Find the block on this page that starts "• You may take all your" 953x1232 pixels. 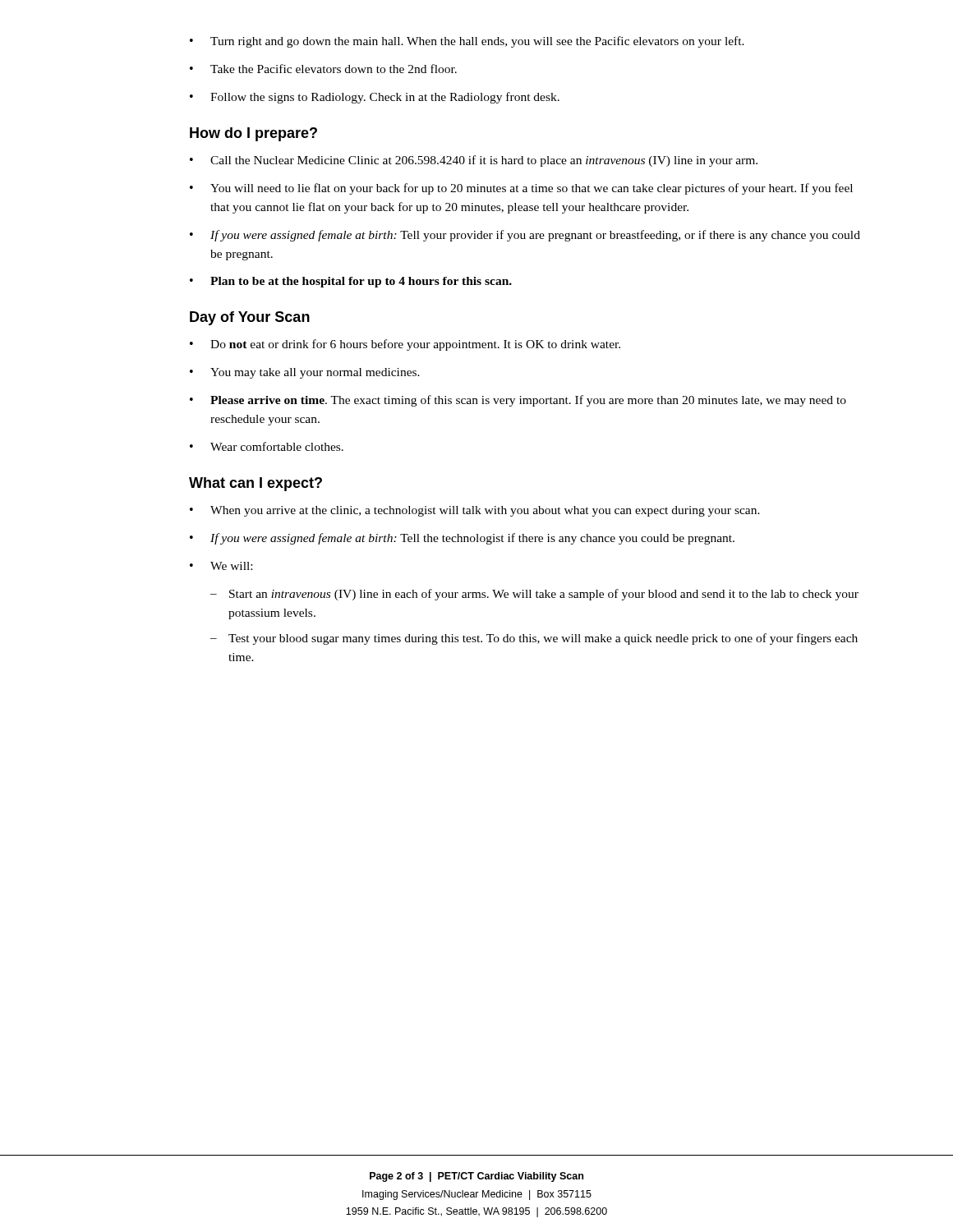point(305,373)
